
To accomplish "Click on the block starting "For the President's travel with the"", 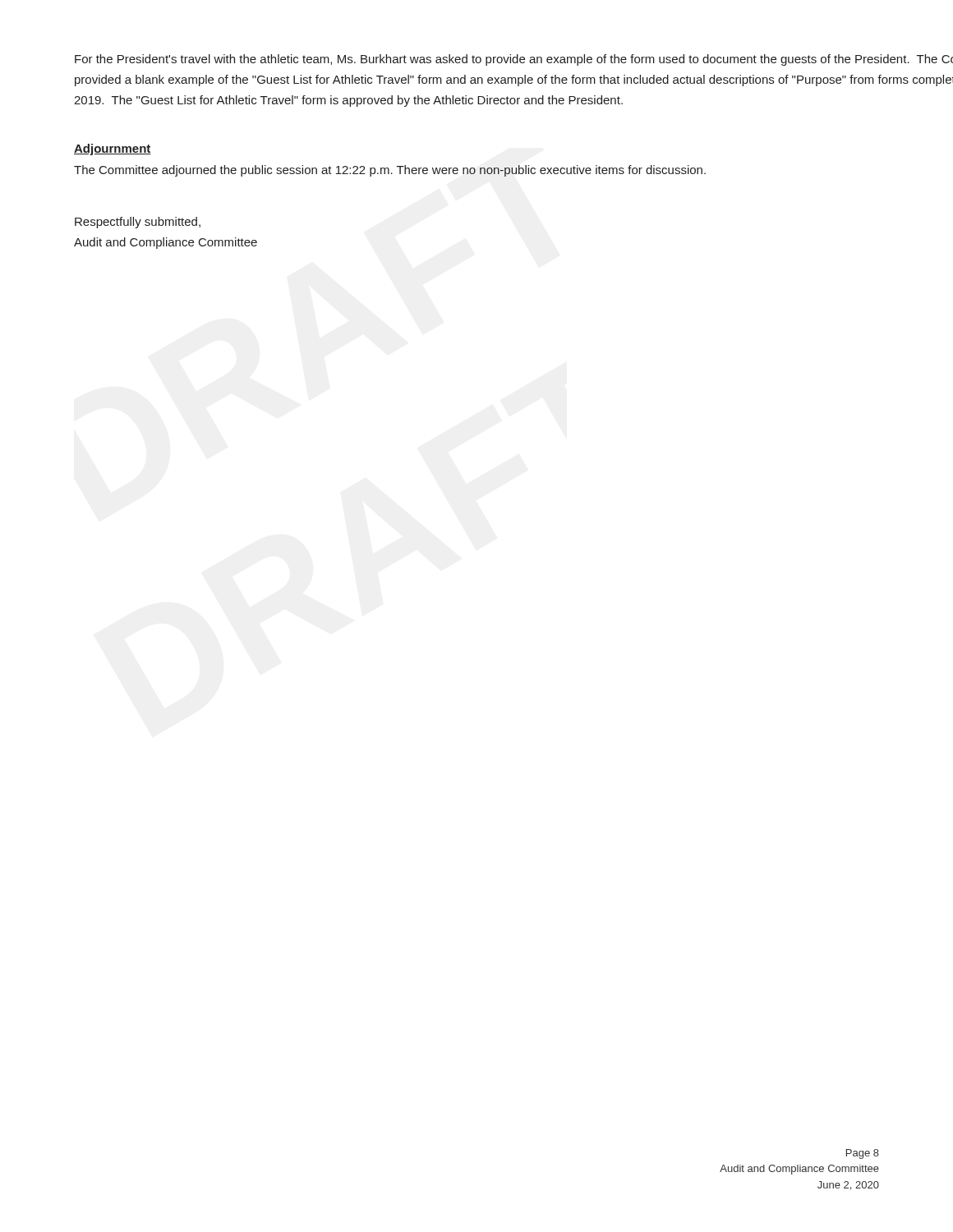I will [513, 79].
